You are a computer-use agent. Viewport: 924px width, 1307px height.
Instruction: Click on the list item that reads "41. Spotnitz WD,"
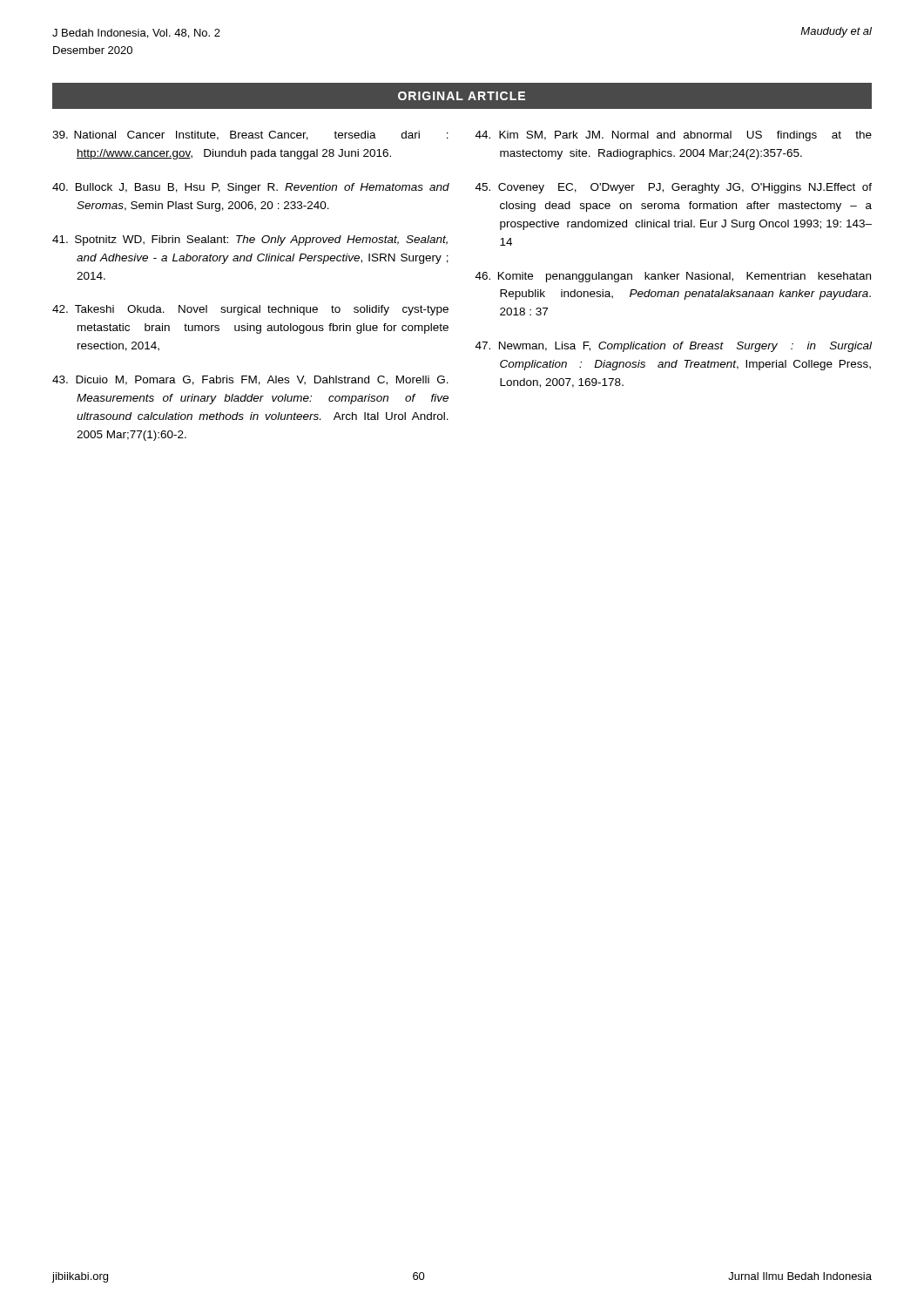pyautogui.click(x=251, y=257)
